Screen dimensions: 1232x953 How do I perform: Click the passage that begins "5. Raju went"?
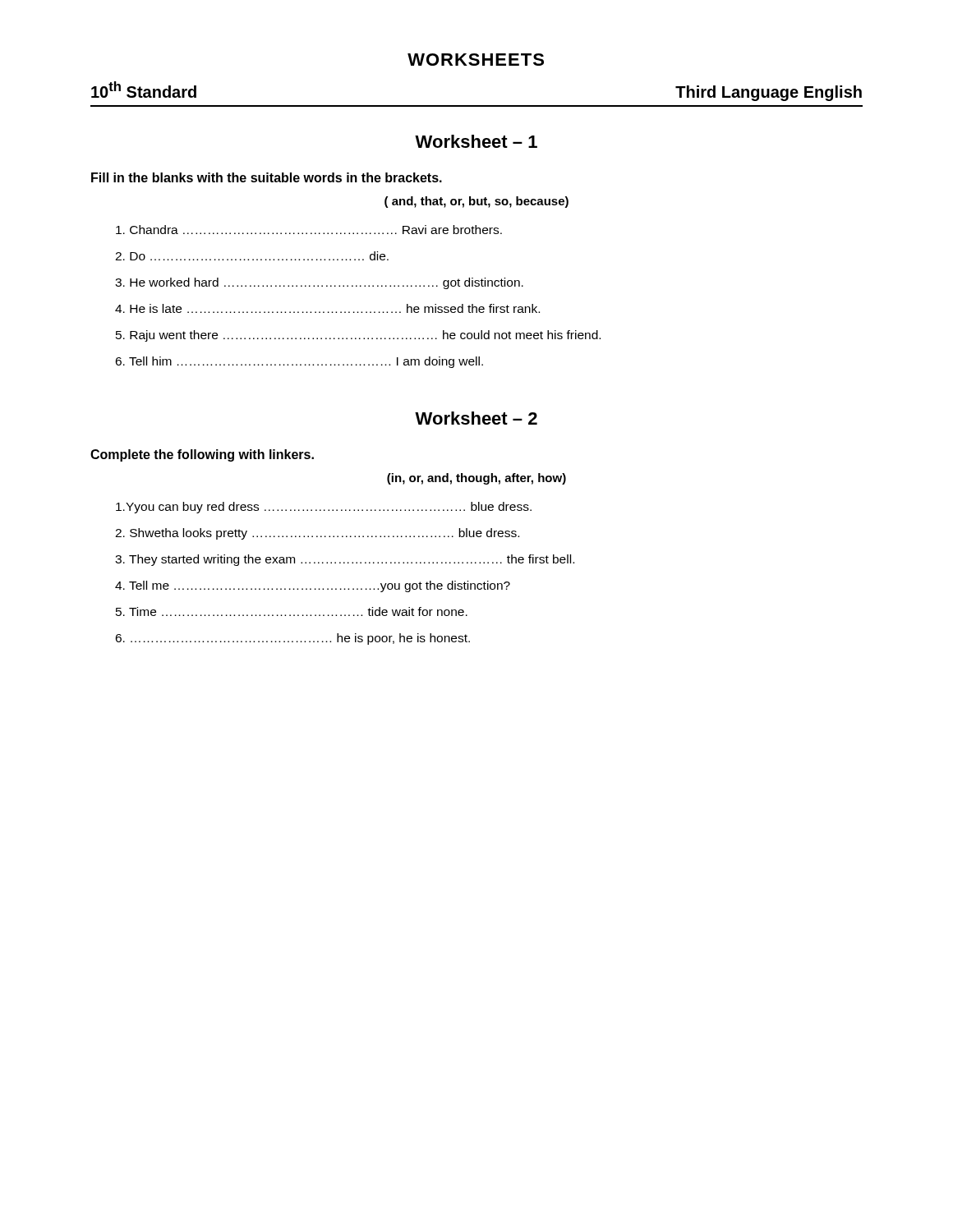click(358, 334)
